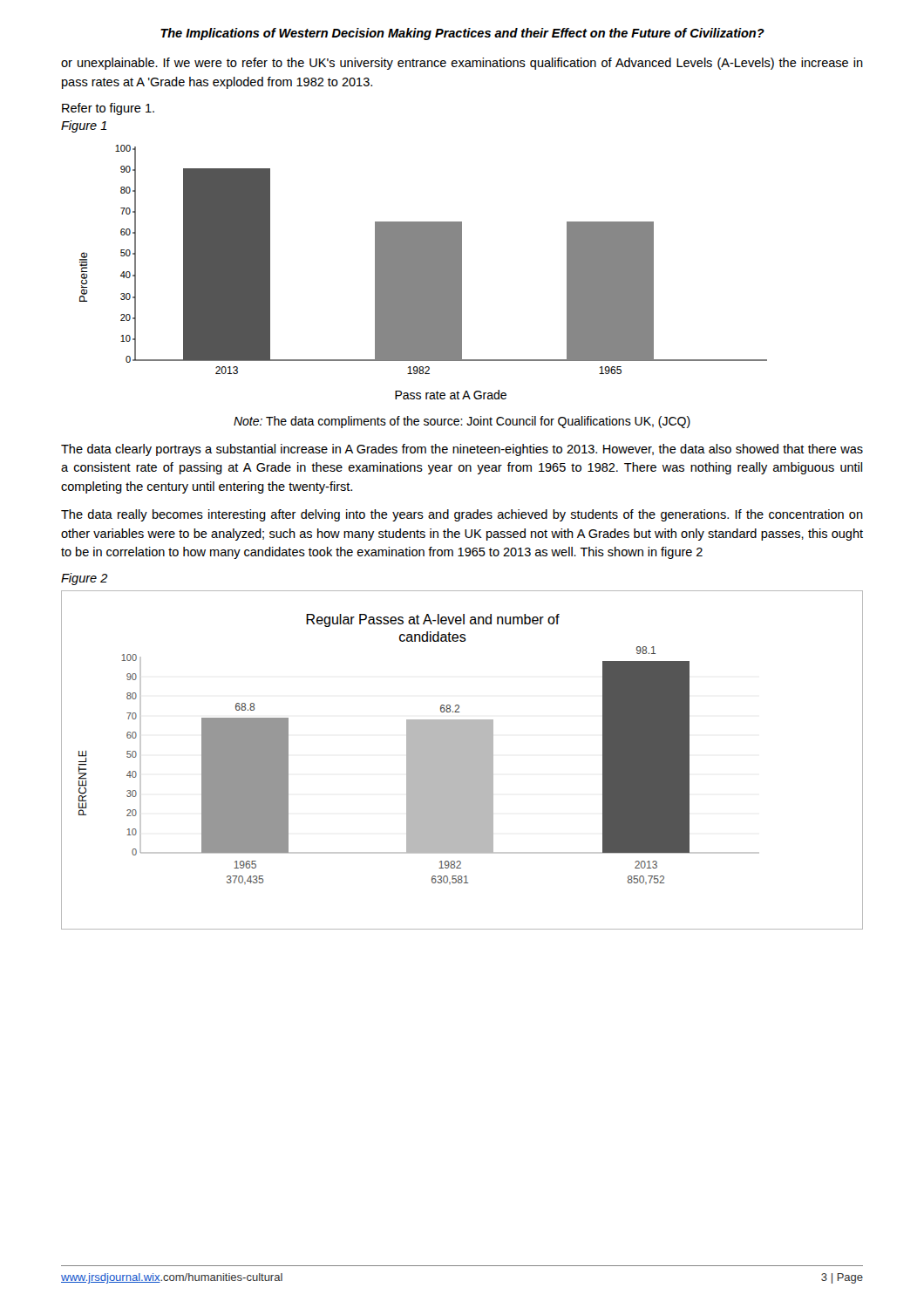The image size is (924, 1308).
Task: Locate the block of text that opens with "The data clearly portrays a substantial"
Action: [462, 468]
